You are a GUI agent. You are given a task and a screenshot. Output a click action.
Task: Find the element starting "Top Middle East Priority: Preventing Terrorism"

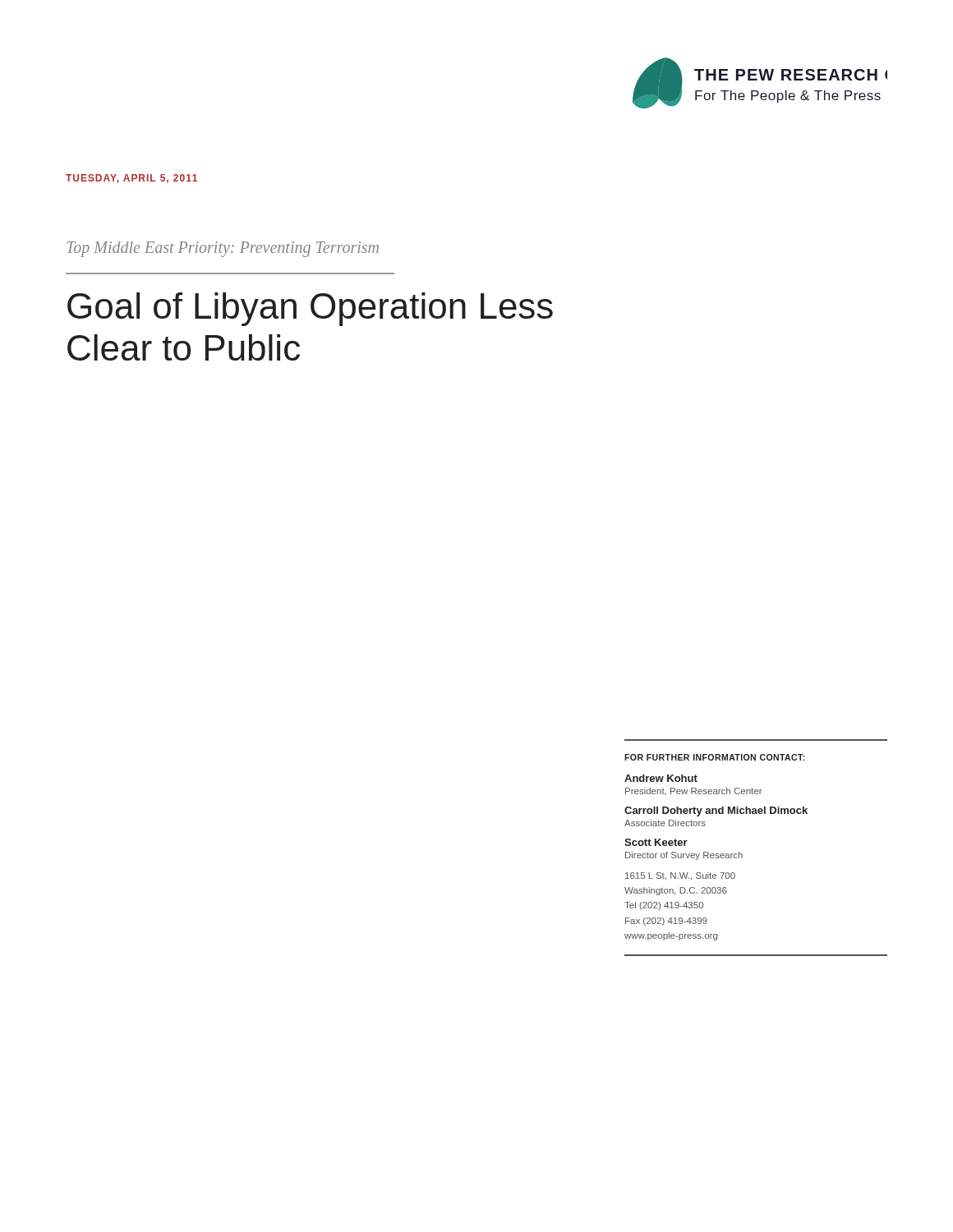click(x=223, y=247)
